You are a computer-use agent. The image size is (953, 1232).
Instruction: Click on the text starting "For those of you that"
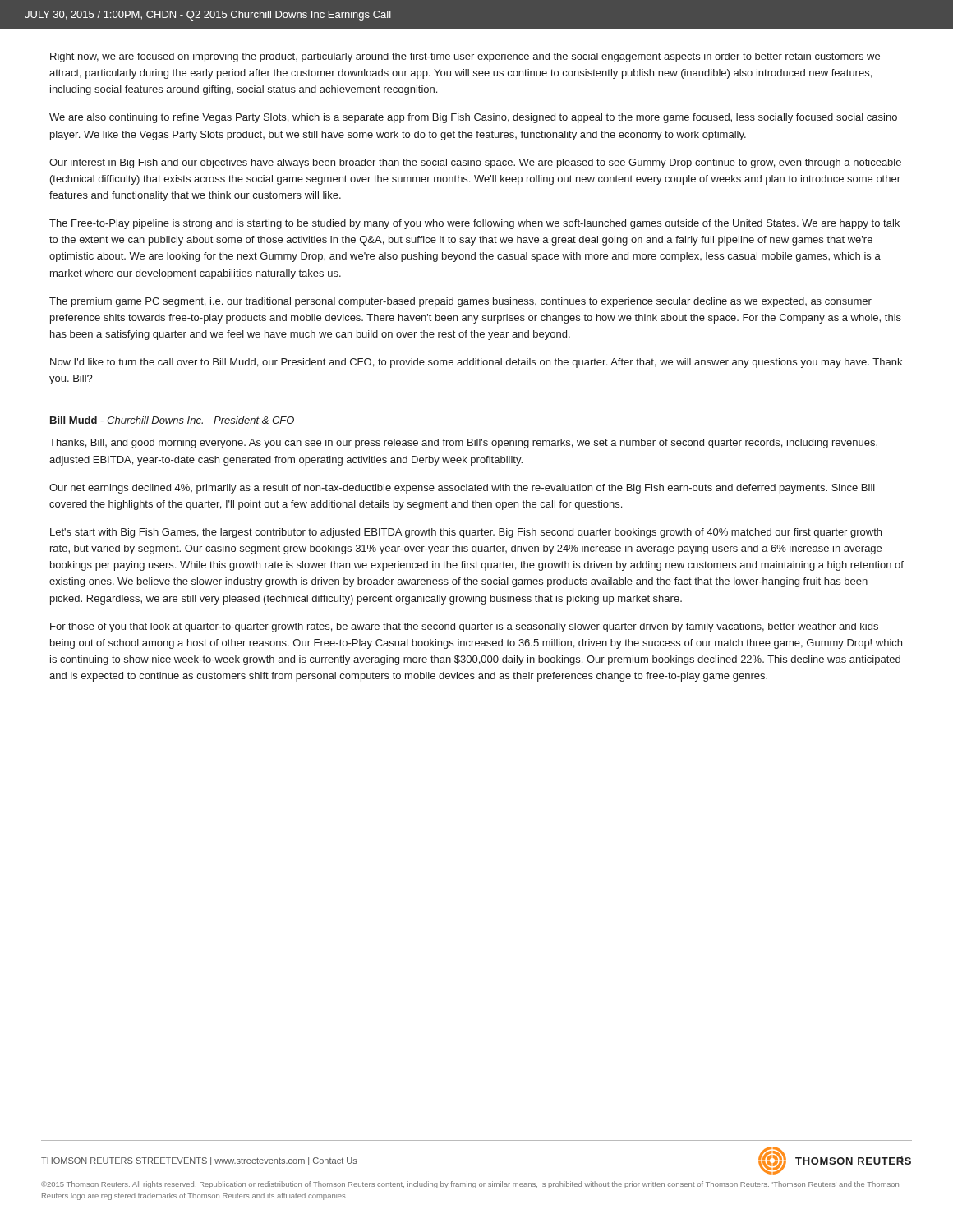pos(476,651)
